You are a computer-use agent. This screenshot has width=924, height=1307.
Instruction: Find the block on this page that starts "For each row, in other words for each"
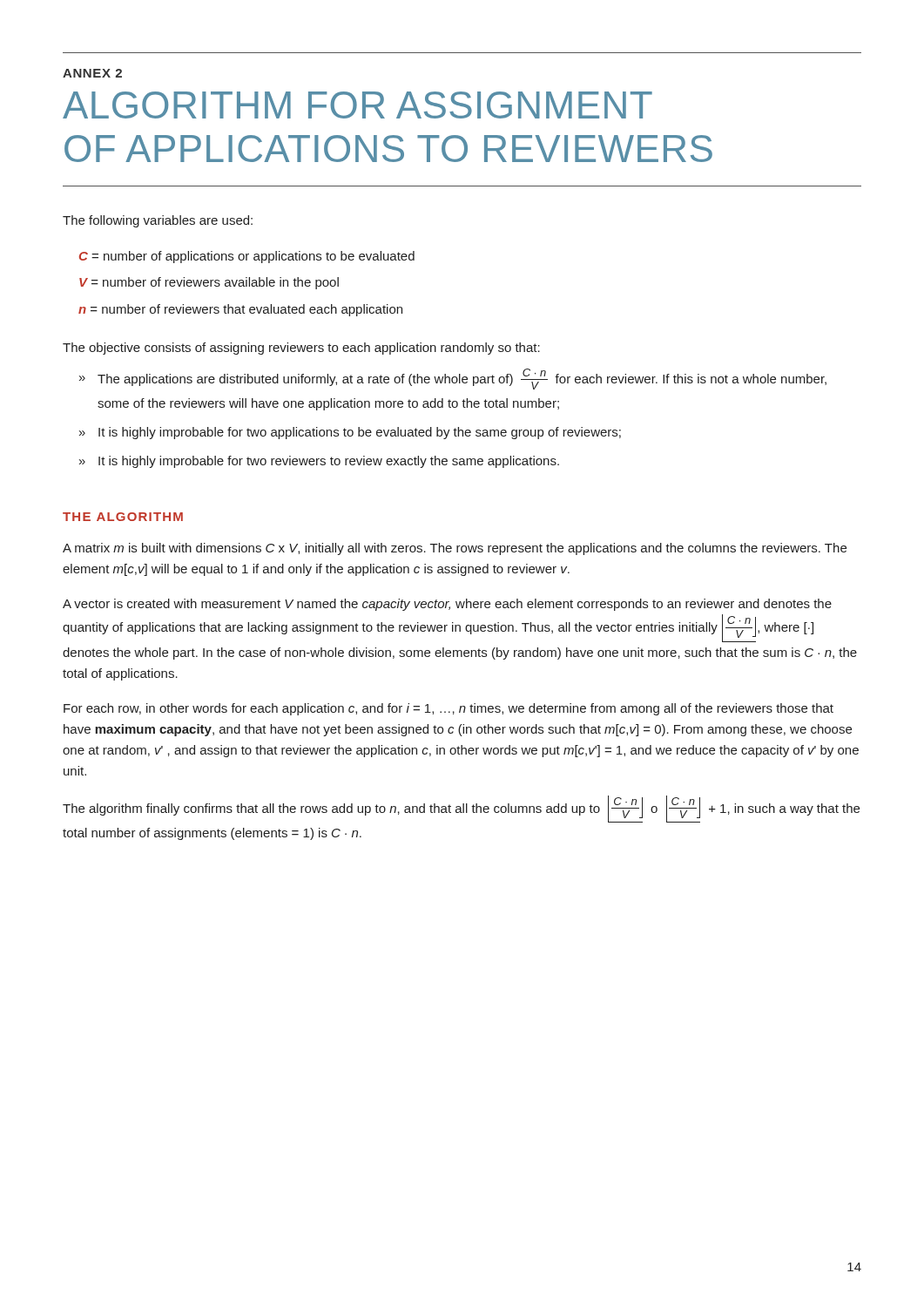(461, 739)
